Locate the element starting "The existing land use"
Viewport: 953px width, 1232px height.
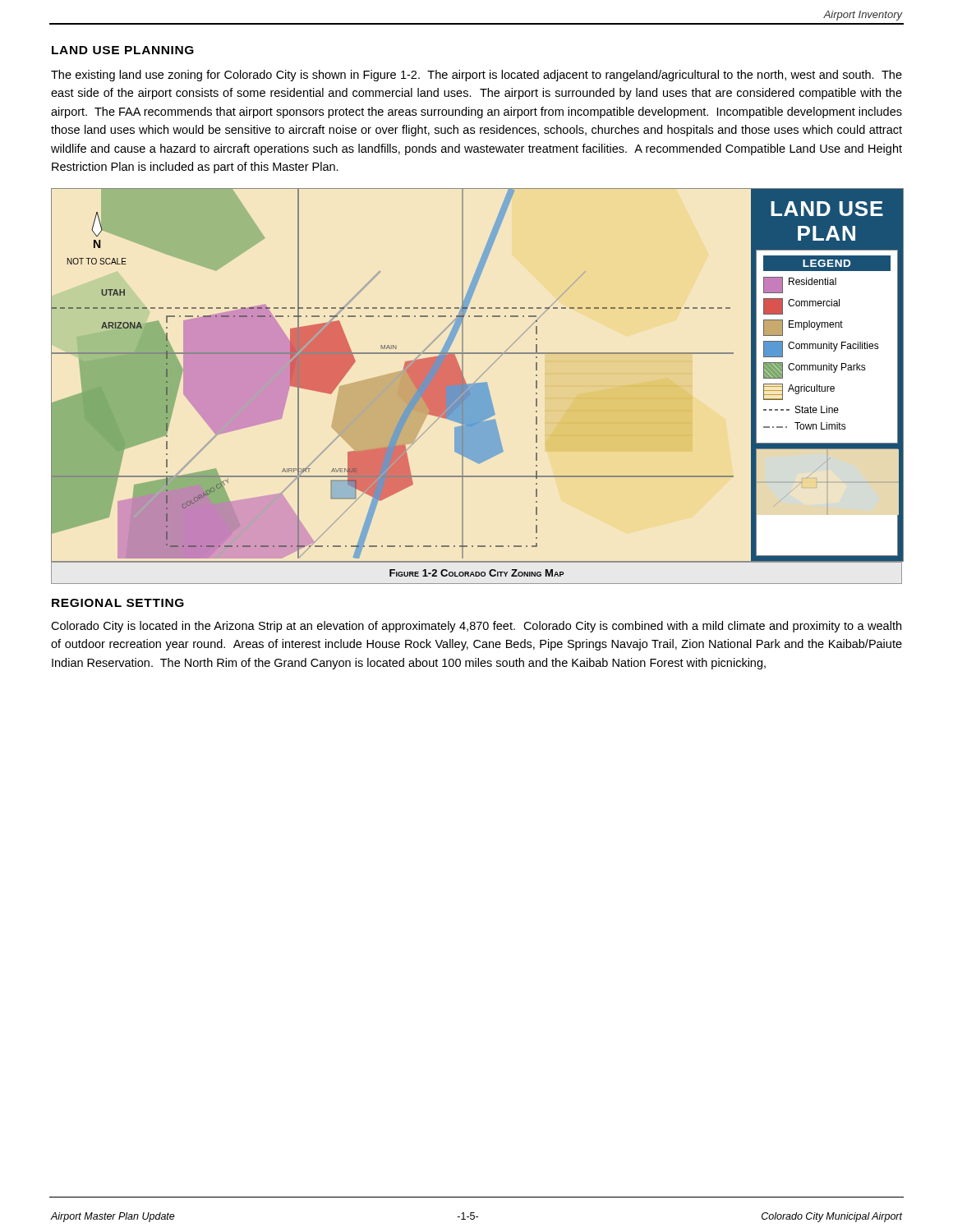(x=476, y=121)
